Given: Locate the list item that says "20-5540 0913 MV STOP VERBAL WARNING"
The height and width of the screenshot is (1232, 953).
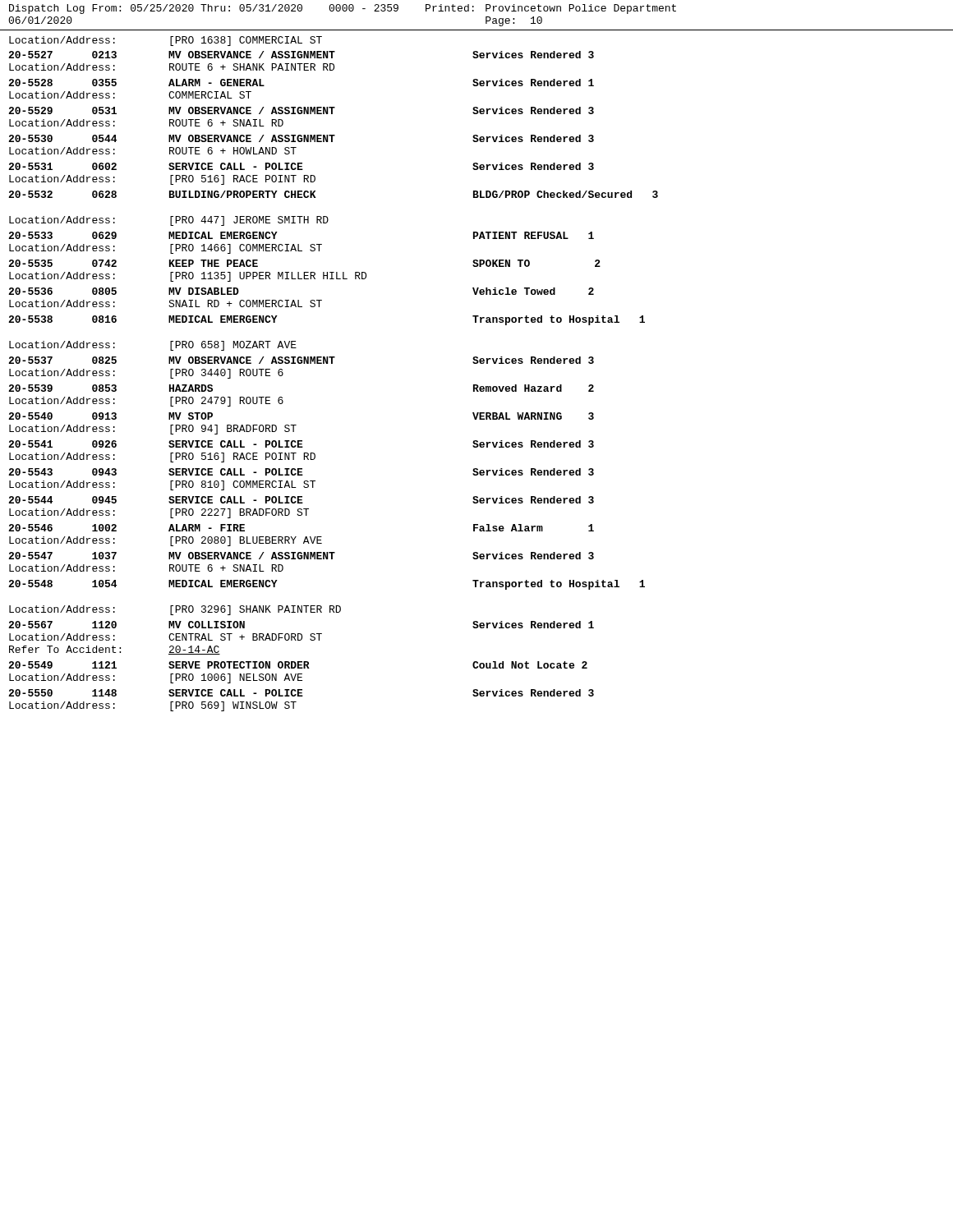Looking at the screenshot, I should (476, 423).
